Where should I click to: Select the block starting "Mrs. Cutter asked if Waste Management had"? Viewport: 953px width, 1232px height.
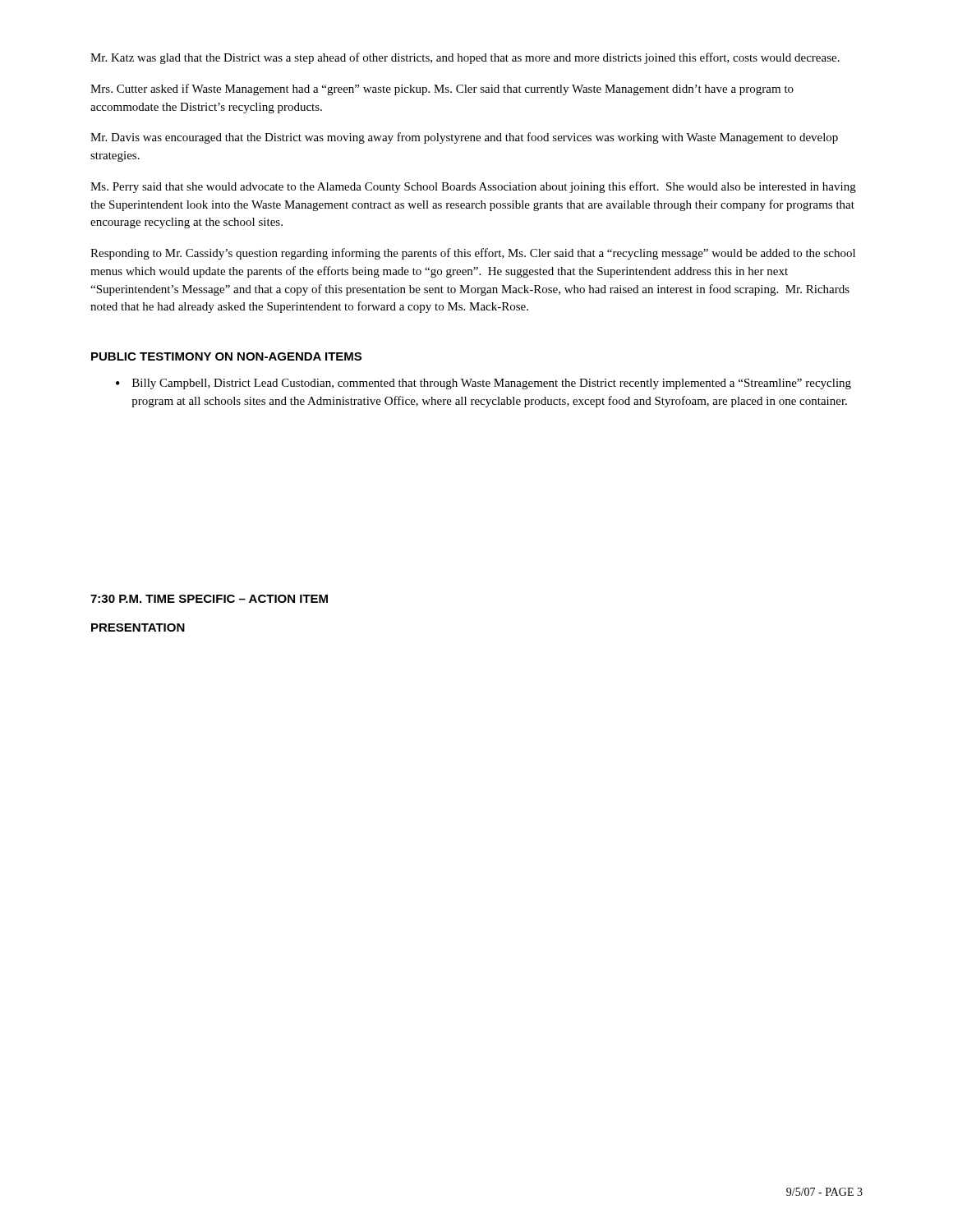(x=442, y=97)
